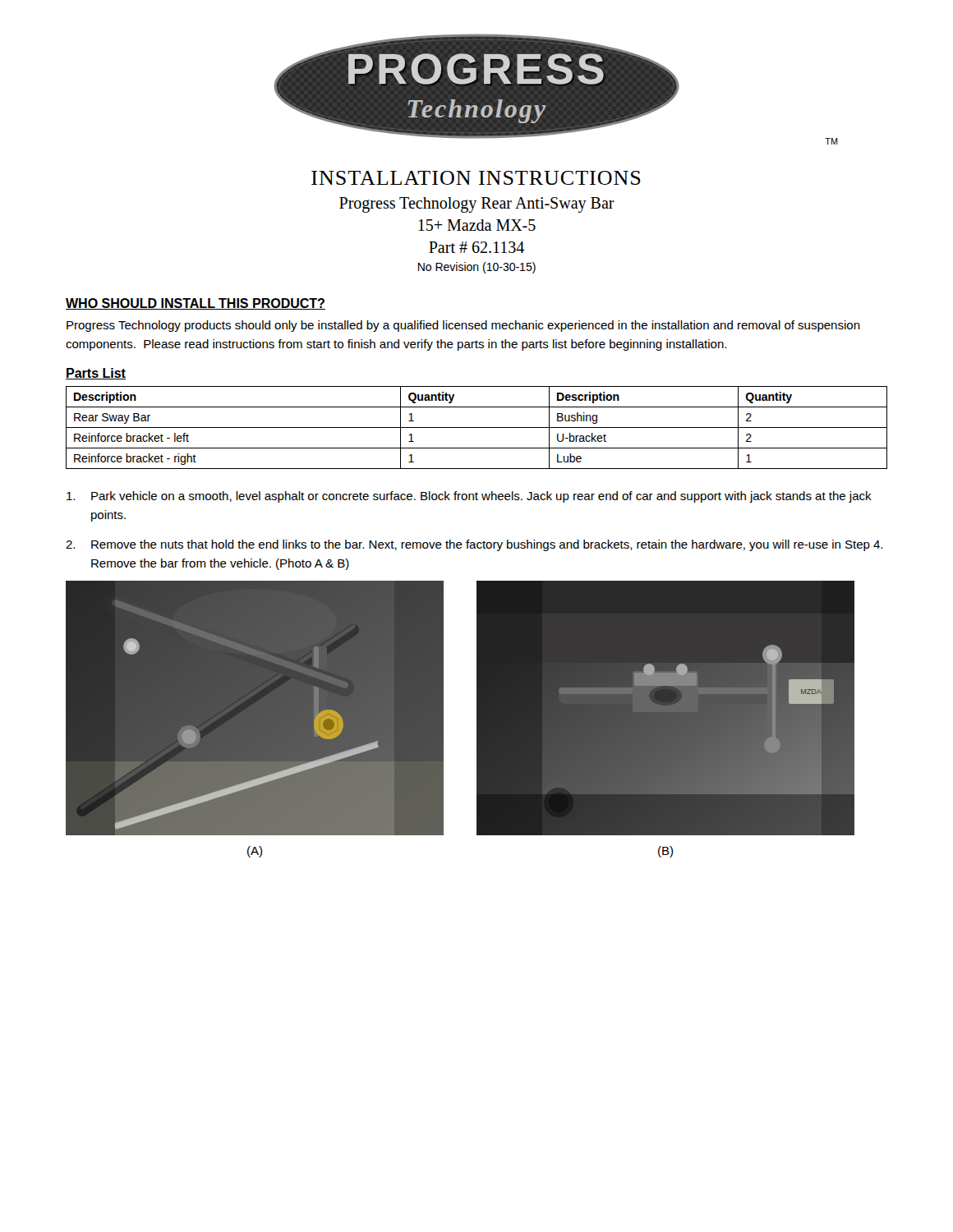This screenshot has width=953, height=1232.
Task: Point to the element starting "Park vehicle on a smooth,"
Action: tap(476, 506)
